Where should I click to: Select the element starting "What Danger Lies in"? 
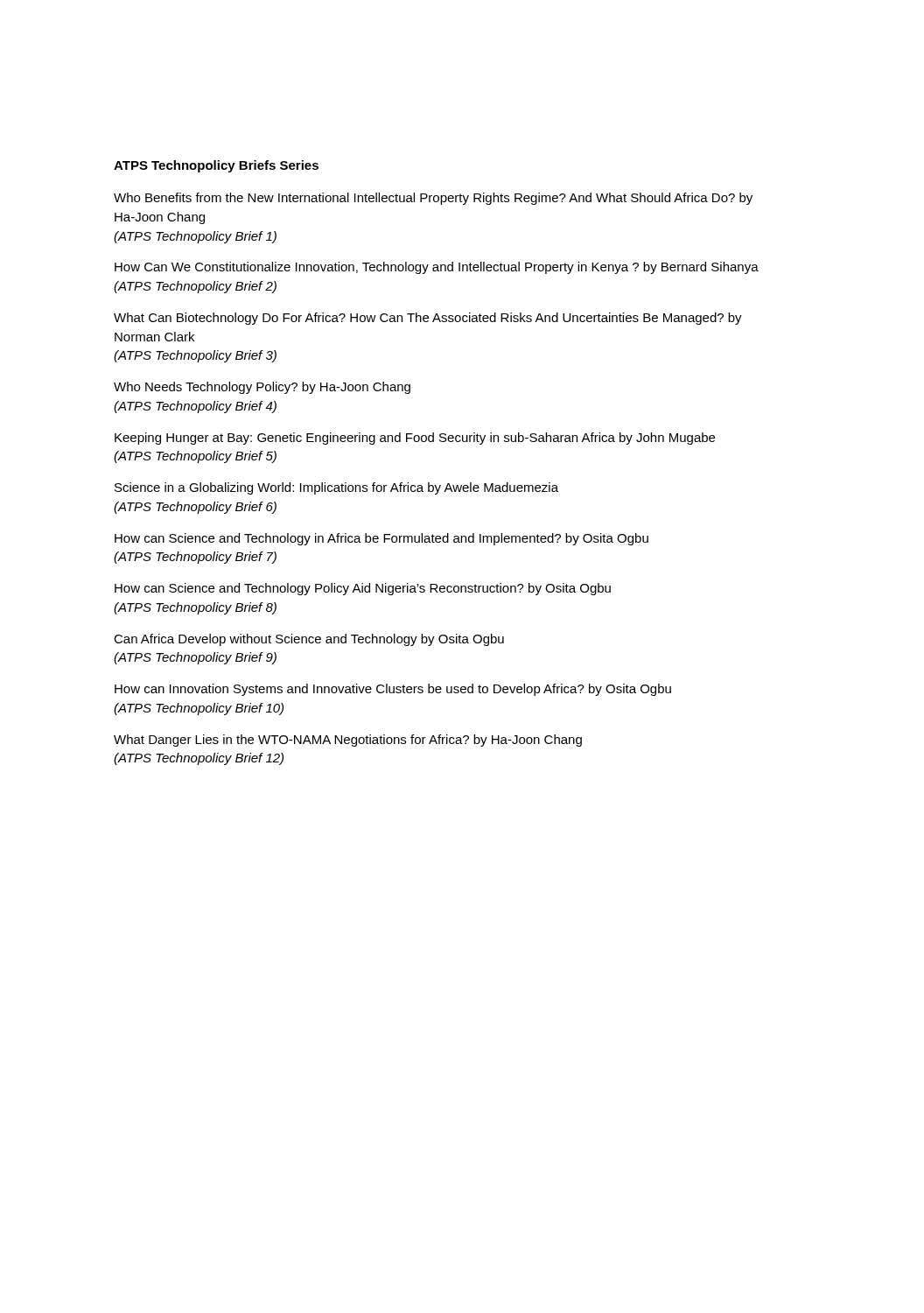coord(438,750)
